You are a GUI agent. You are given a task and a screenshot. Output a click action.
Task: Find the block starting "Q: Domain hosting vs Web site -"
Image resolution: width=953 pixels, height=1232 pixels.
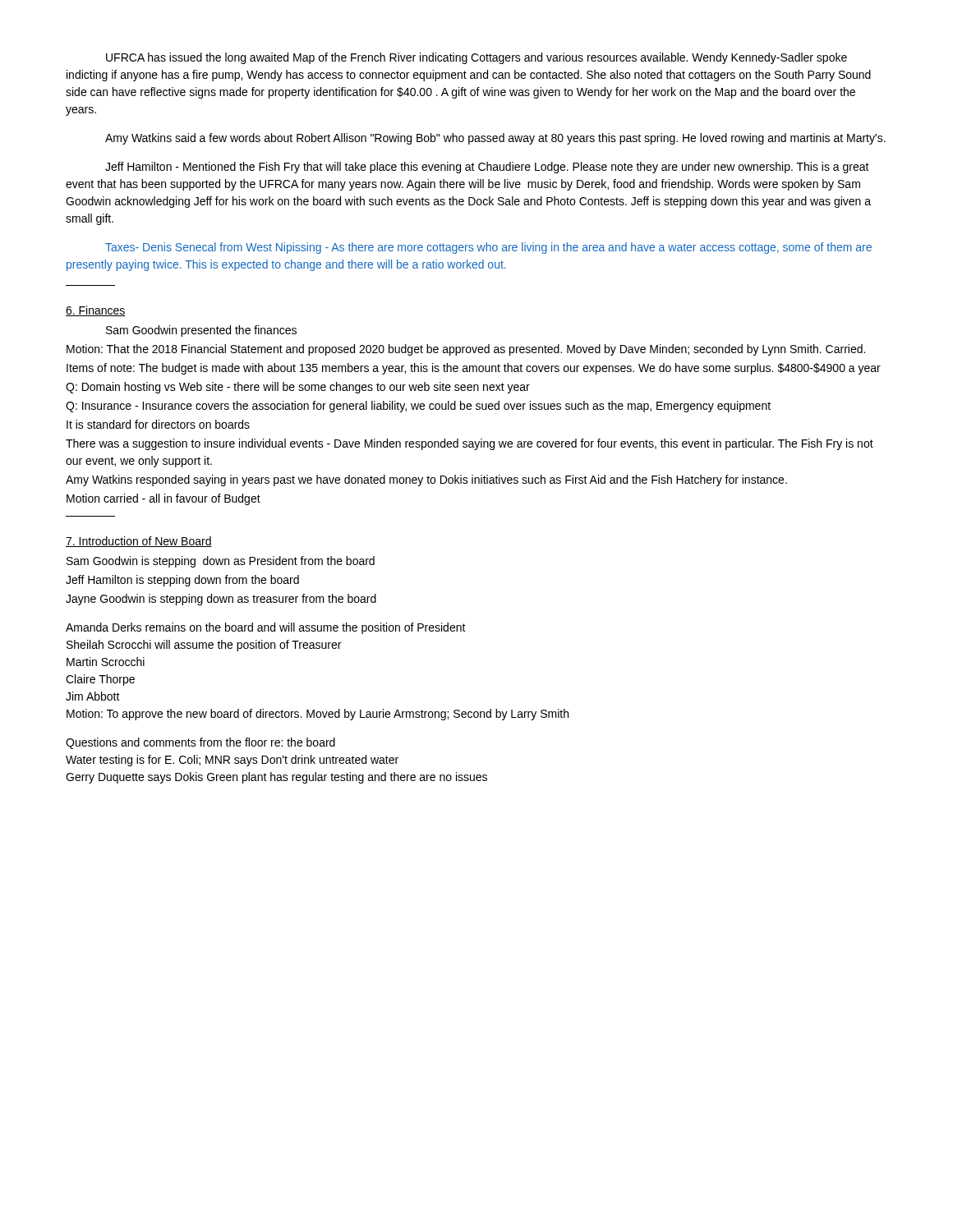coord(298,387)
